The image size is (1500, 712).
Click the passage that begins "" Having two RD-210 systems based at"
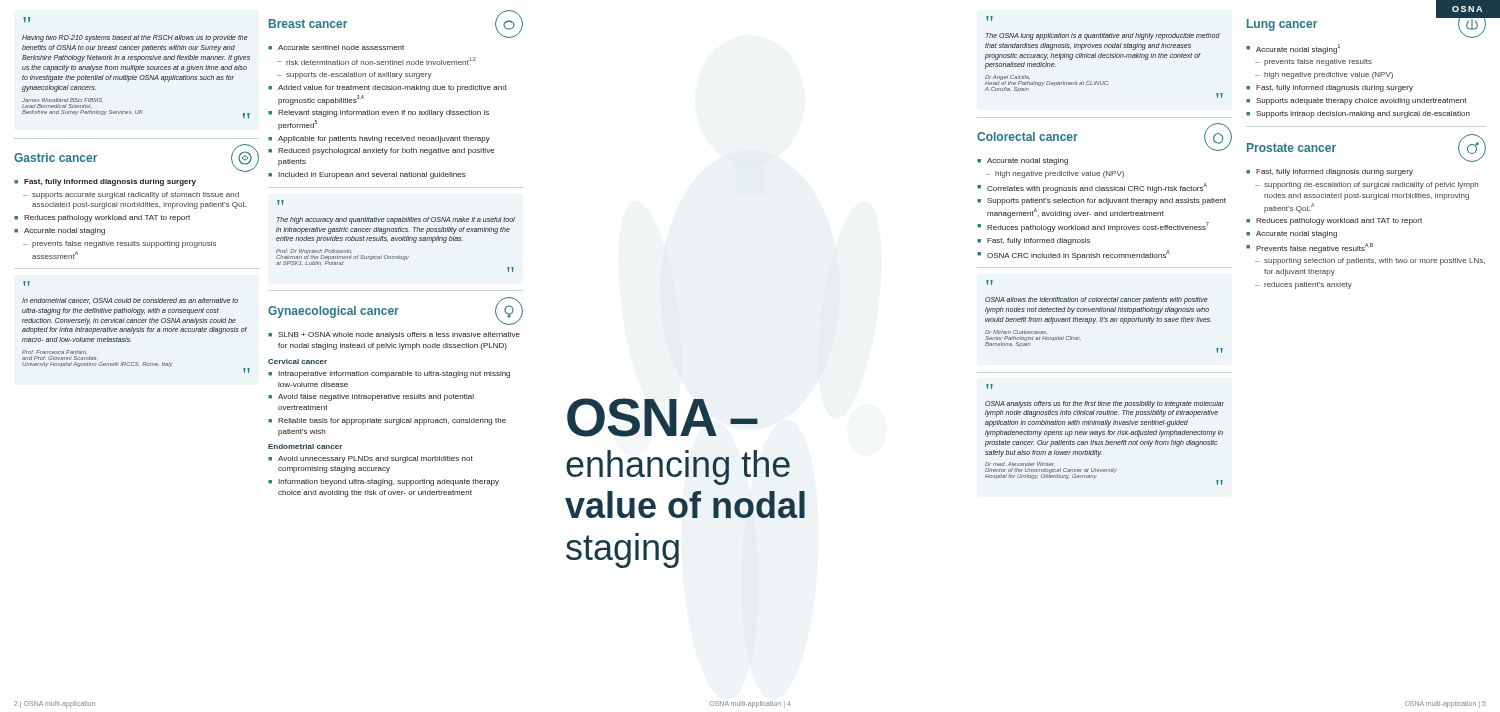click(x=136, y=70)
